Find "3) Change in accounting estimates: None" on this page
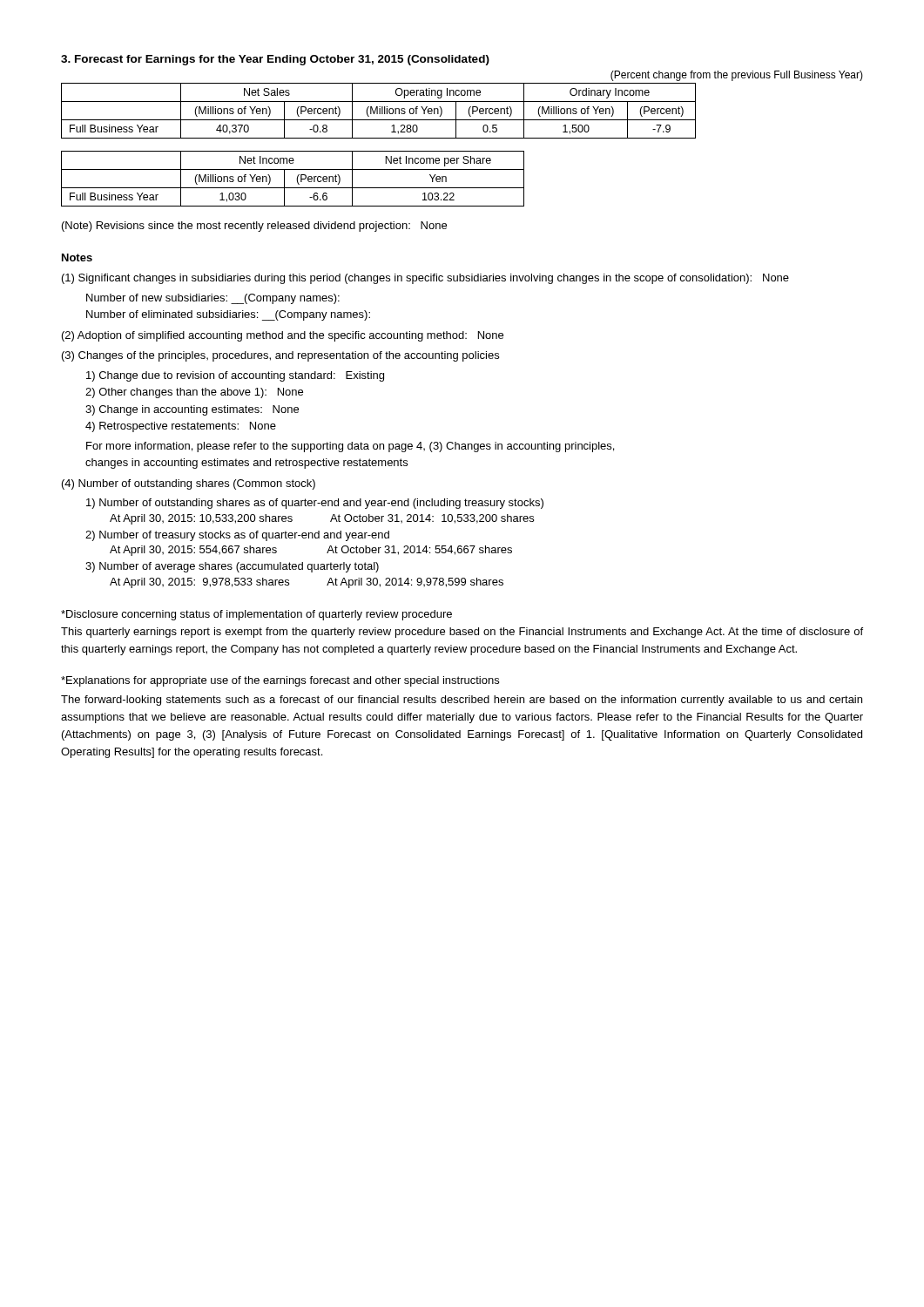The height and width of the screenshot is (1307, 924). (192, 409)
